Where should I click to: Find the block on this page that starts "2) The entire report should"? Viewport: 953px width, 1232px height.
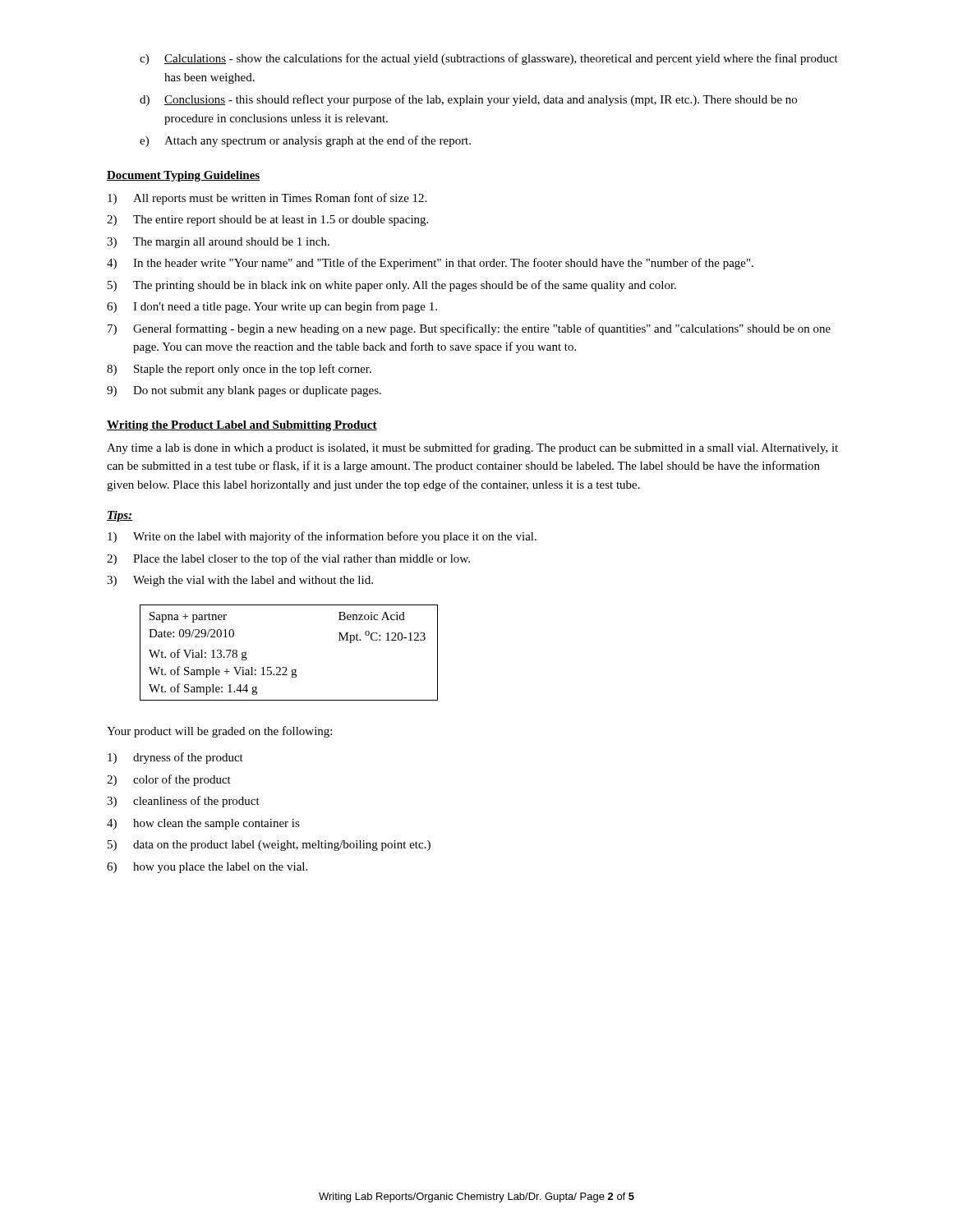[268, 220]
